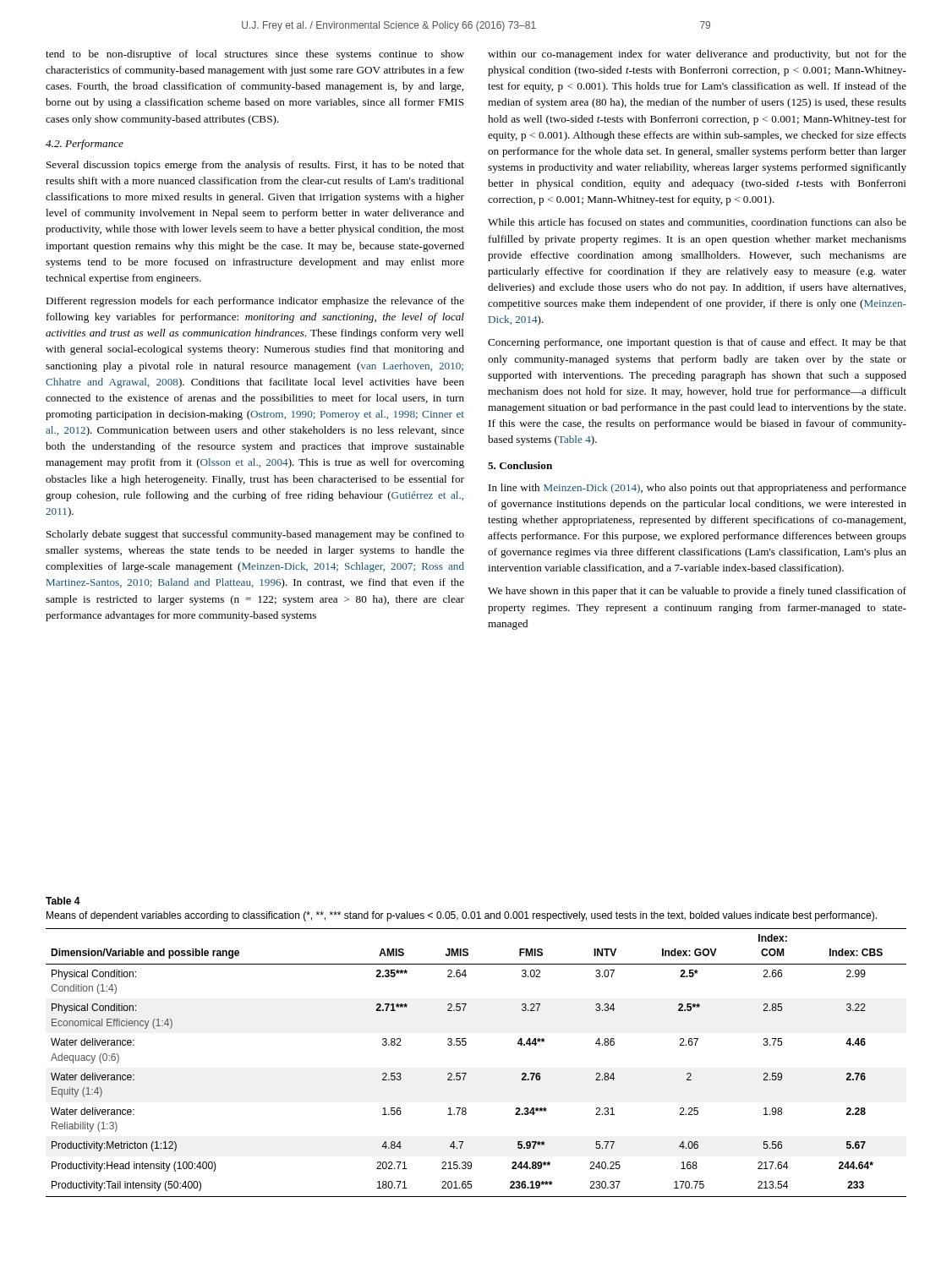Select the text block starting "5. Conclusion"
The height and width of the screenshot is (1268, 952).
pyautogui.click(x=520, y=466)
